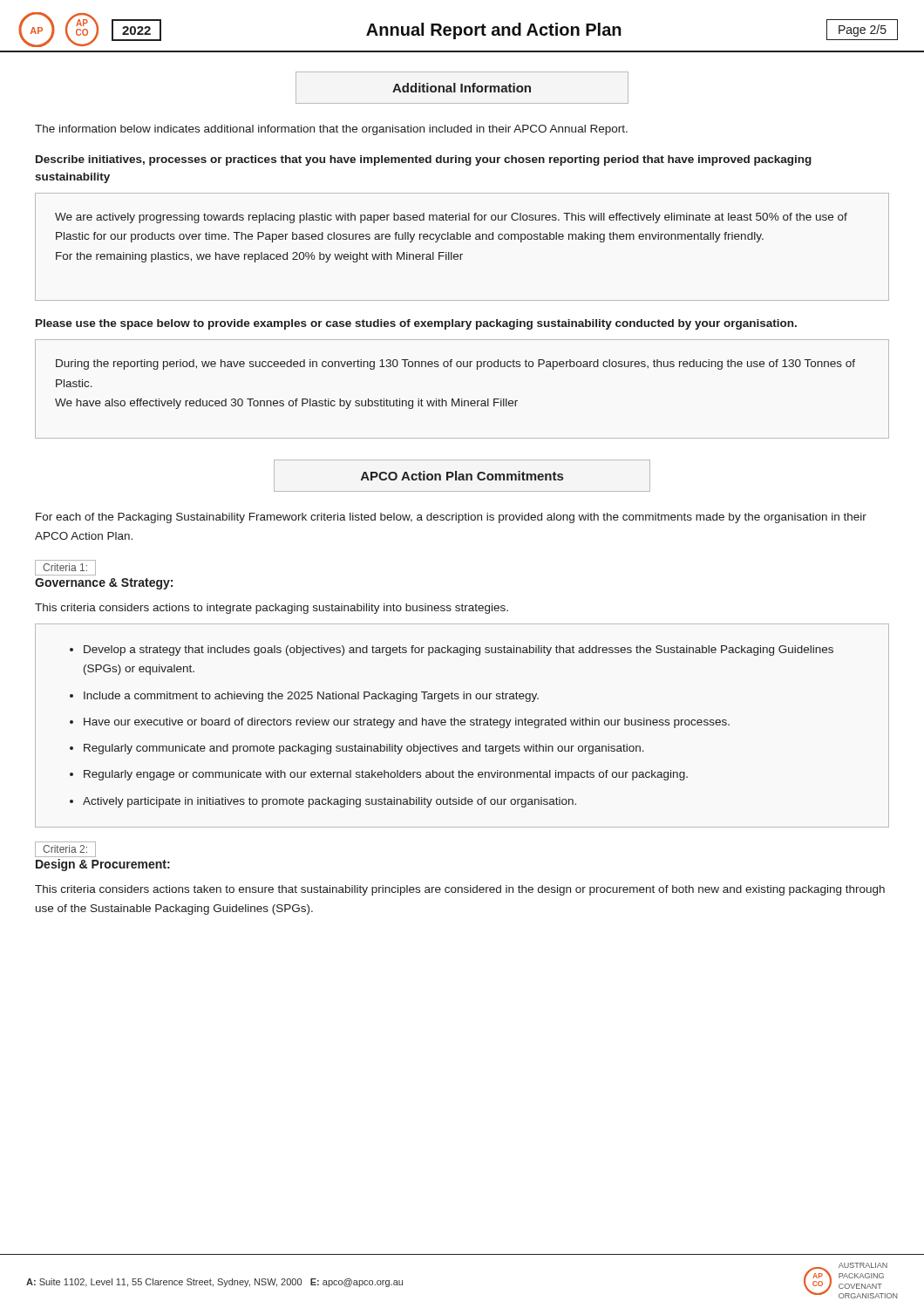Navigate to the text starting "During the reporting period,"
Viewport: 924px width, 1308px height.
[x=455, y=364]
